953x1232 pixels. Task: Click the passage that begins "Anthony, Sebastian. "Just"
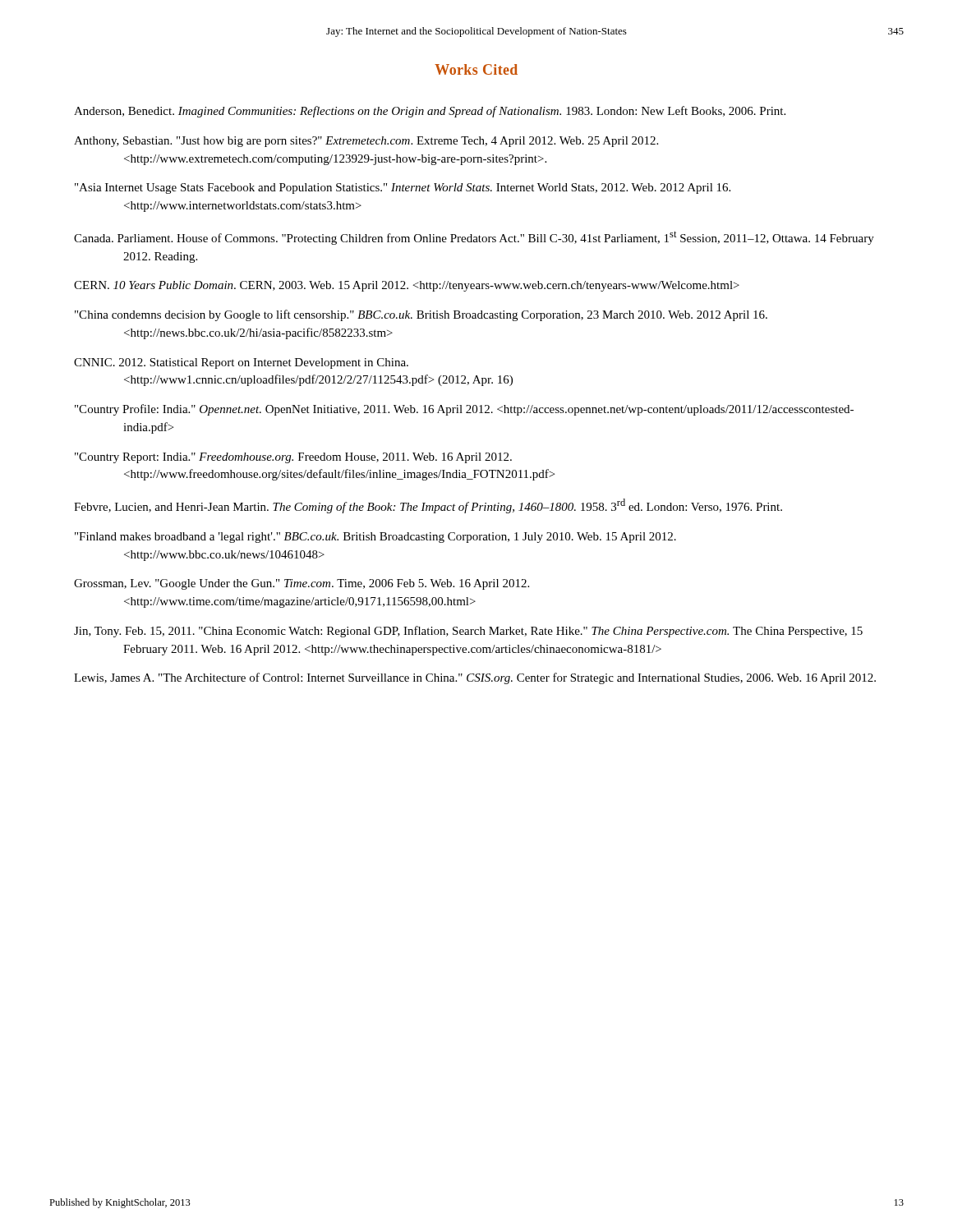click(x=367, y=149)
